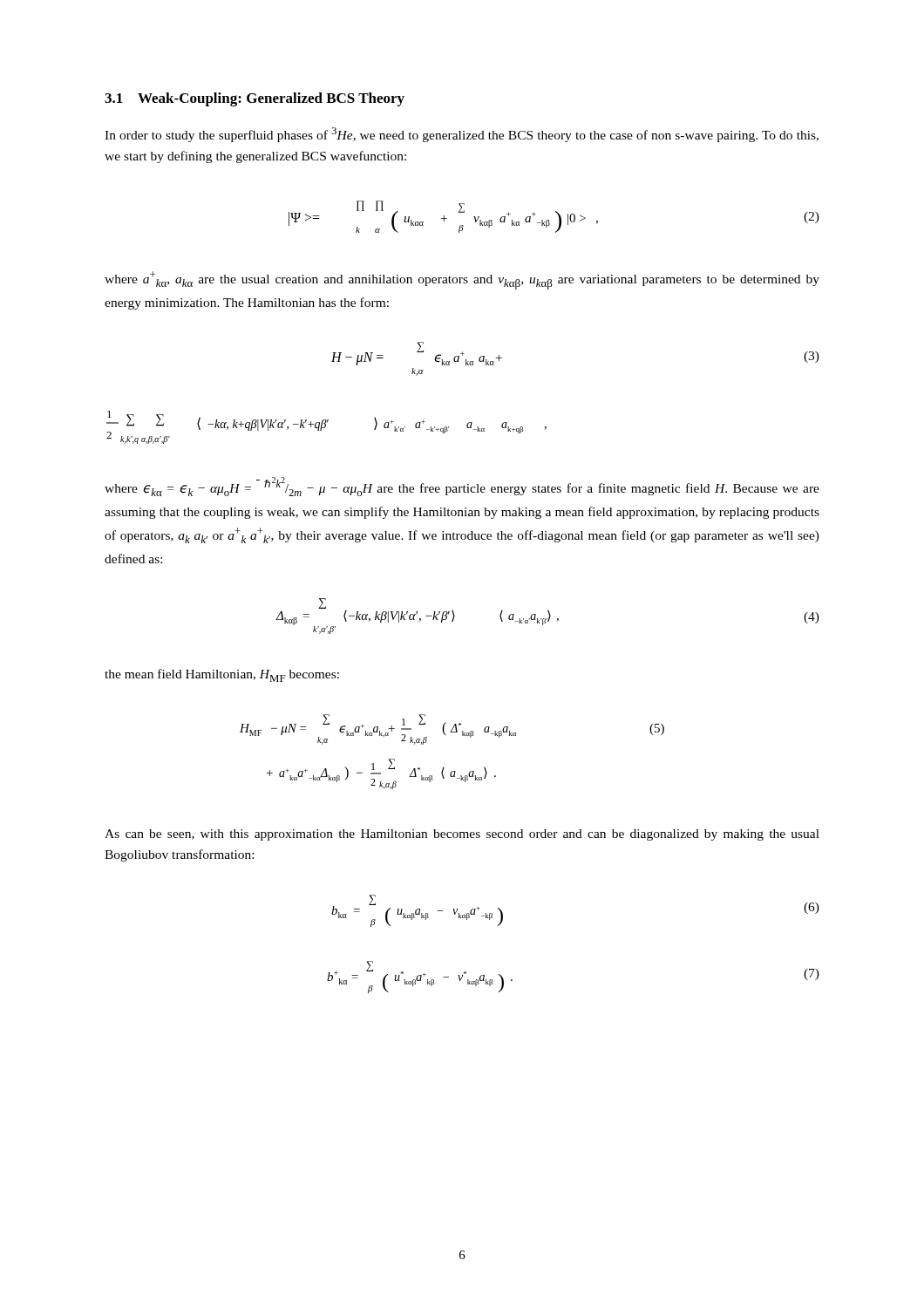Locate the formula that says "bkα = ∑ β ("

coord(388,911)
